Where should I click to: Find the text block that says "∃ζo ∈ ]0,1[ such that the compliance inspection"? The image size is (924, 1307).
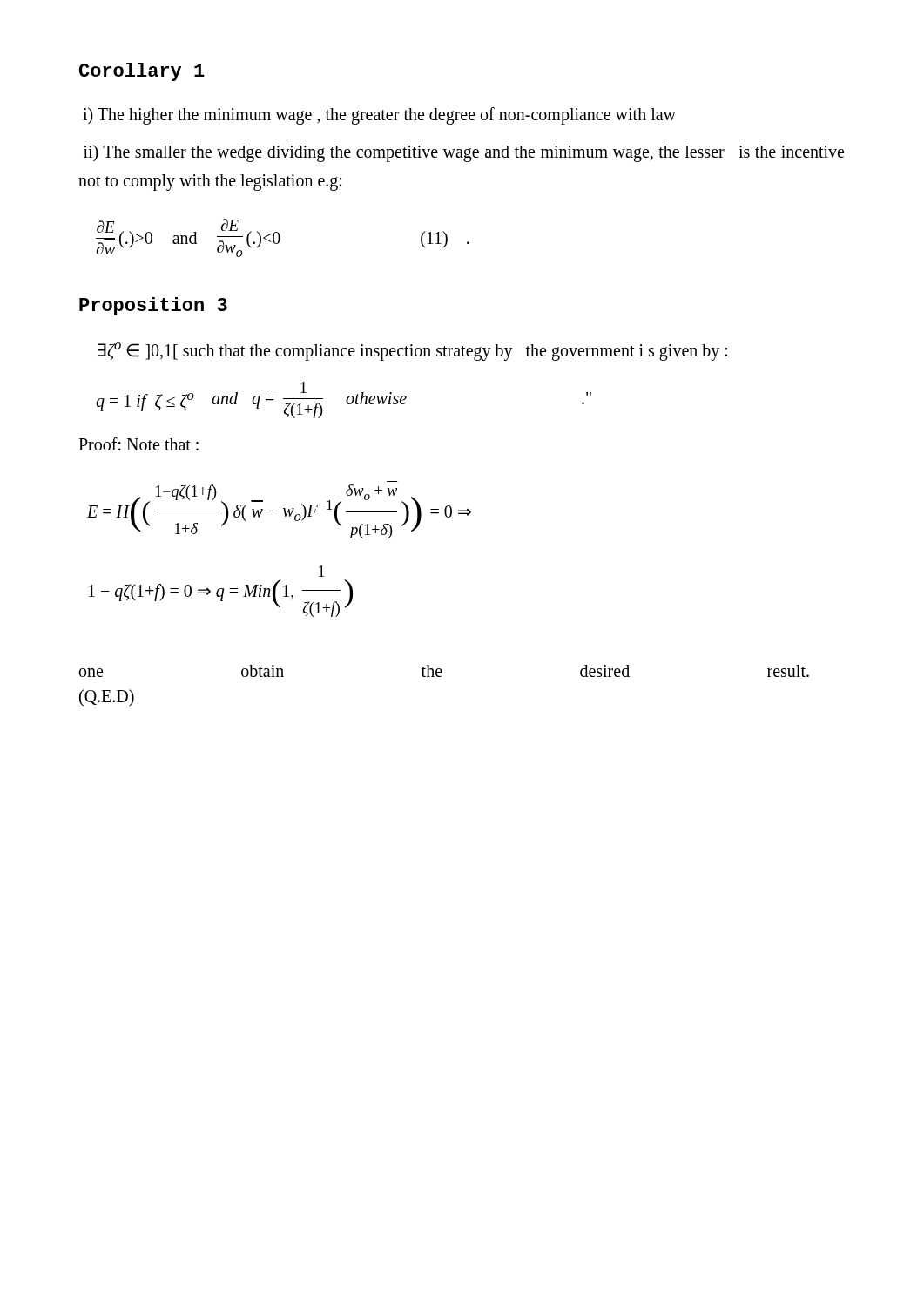[404, 348]
